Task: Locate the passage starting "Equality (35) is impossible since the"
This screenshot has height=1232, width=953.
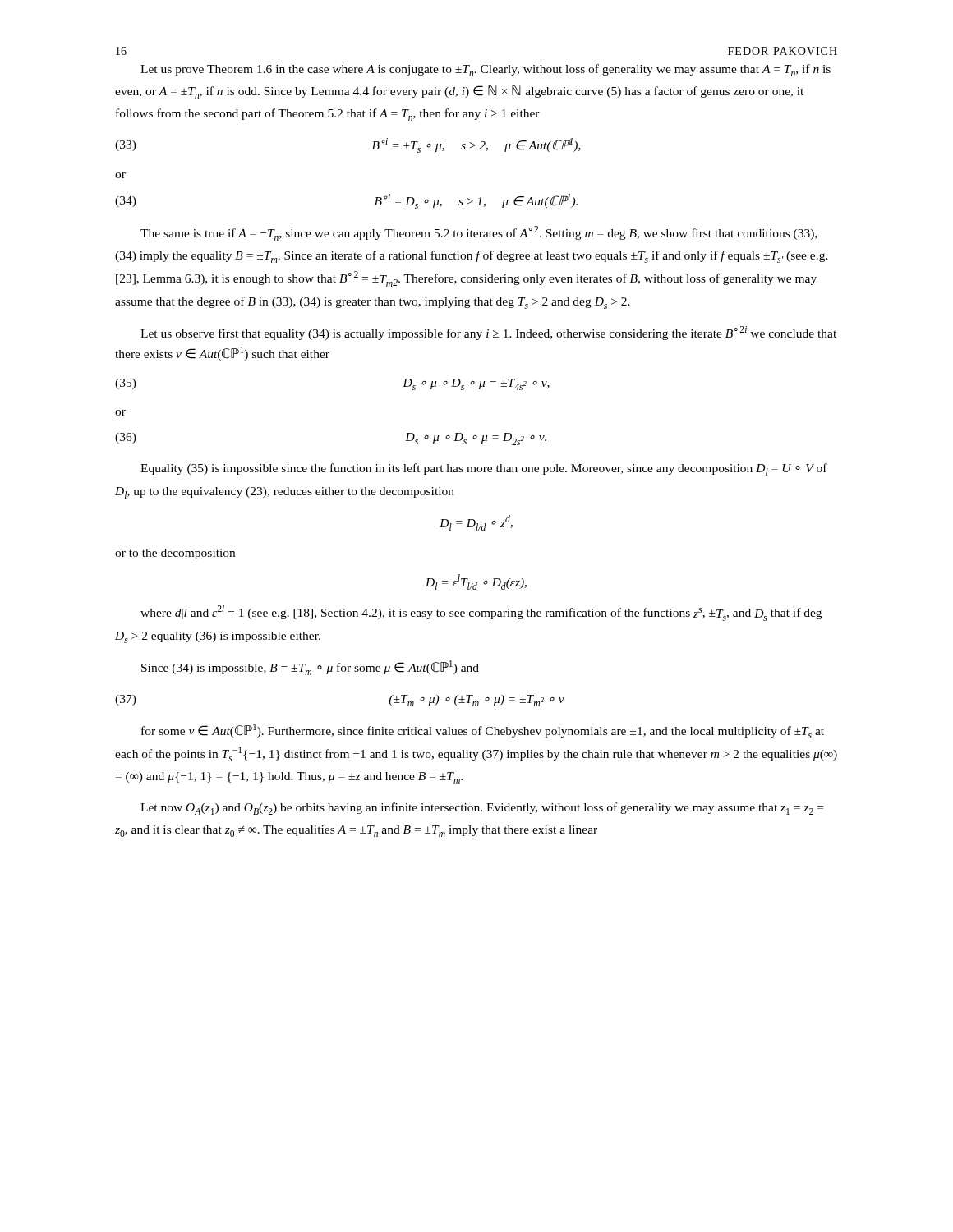Action: coord(476,481)
